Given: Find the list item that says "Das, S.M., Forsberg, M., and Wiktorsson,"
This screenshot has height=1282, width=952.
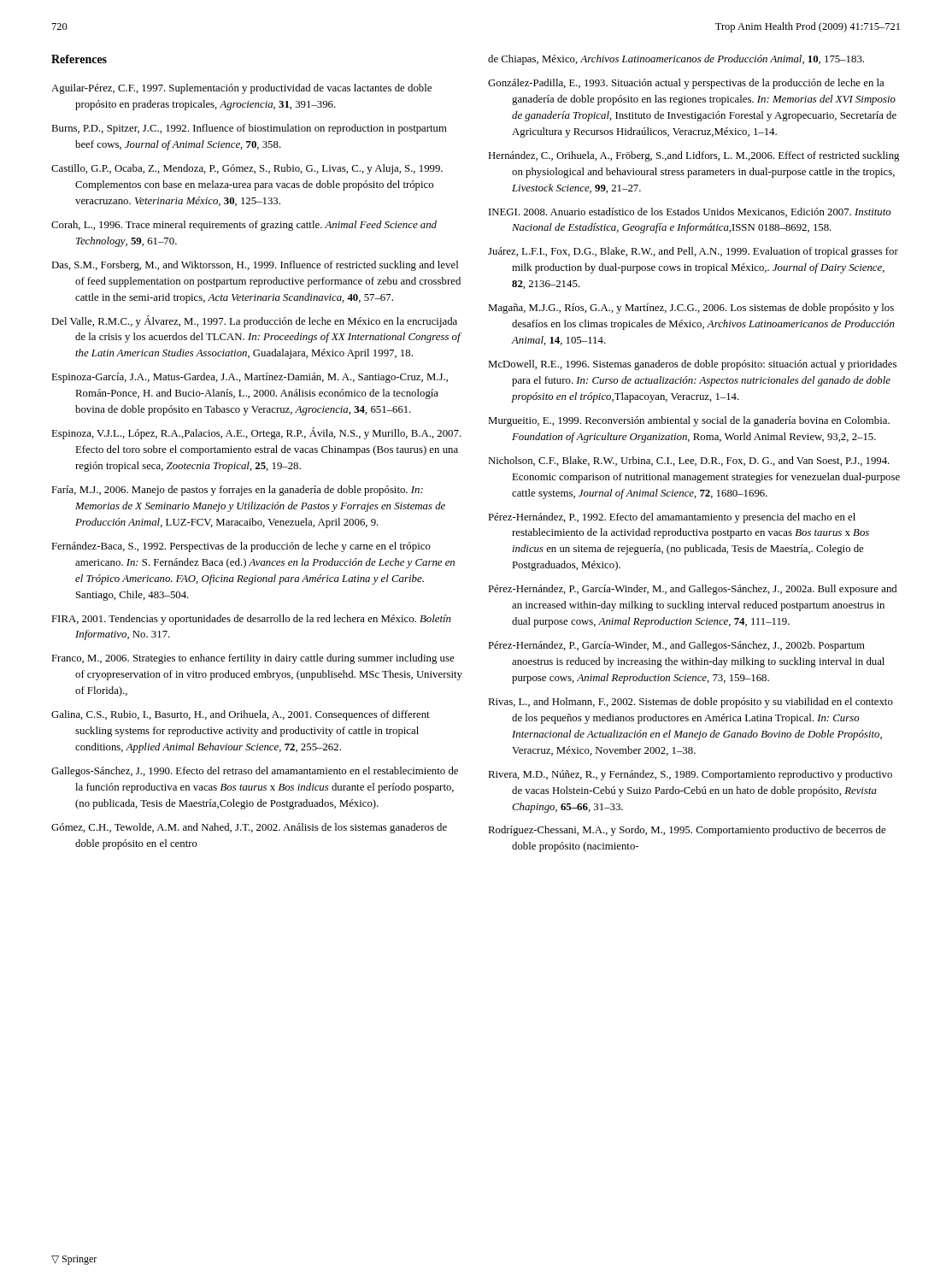Looking at the screenshot, I should point(256,281).
